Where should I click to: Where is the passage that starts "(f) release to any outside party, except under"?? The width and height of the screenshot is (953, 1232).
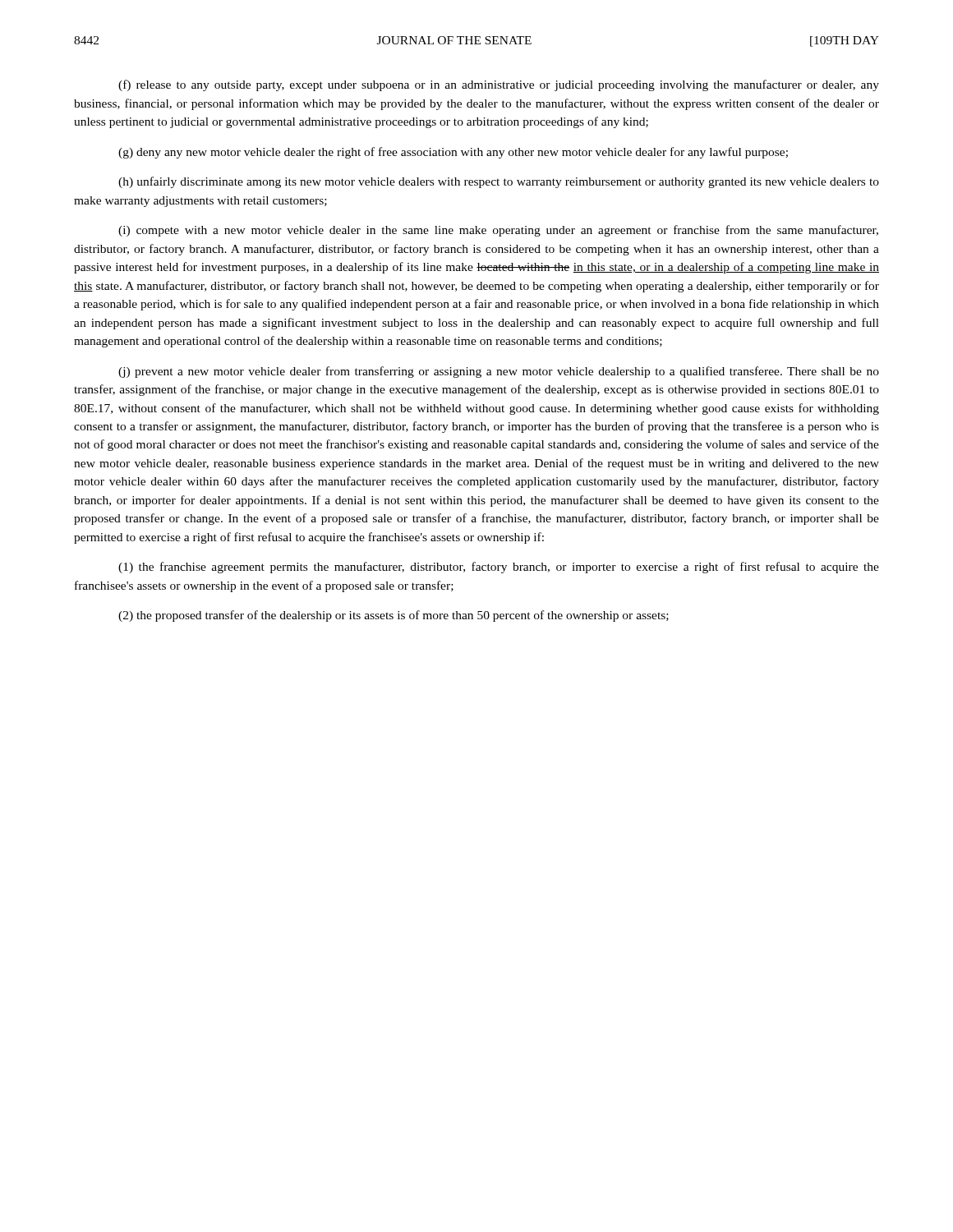(476, 103)
